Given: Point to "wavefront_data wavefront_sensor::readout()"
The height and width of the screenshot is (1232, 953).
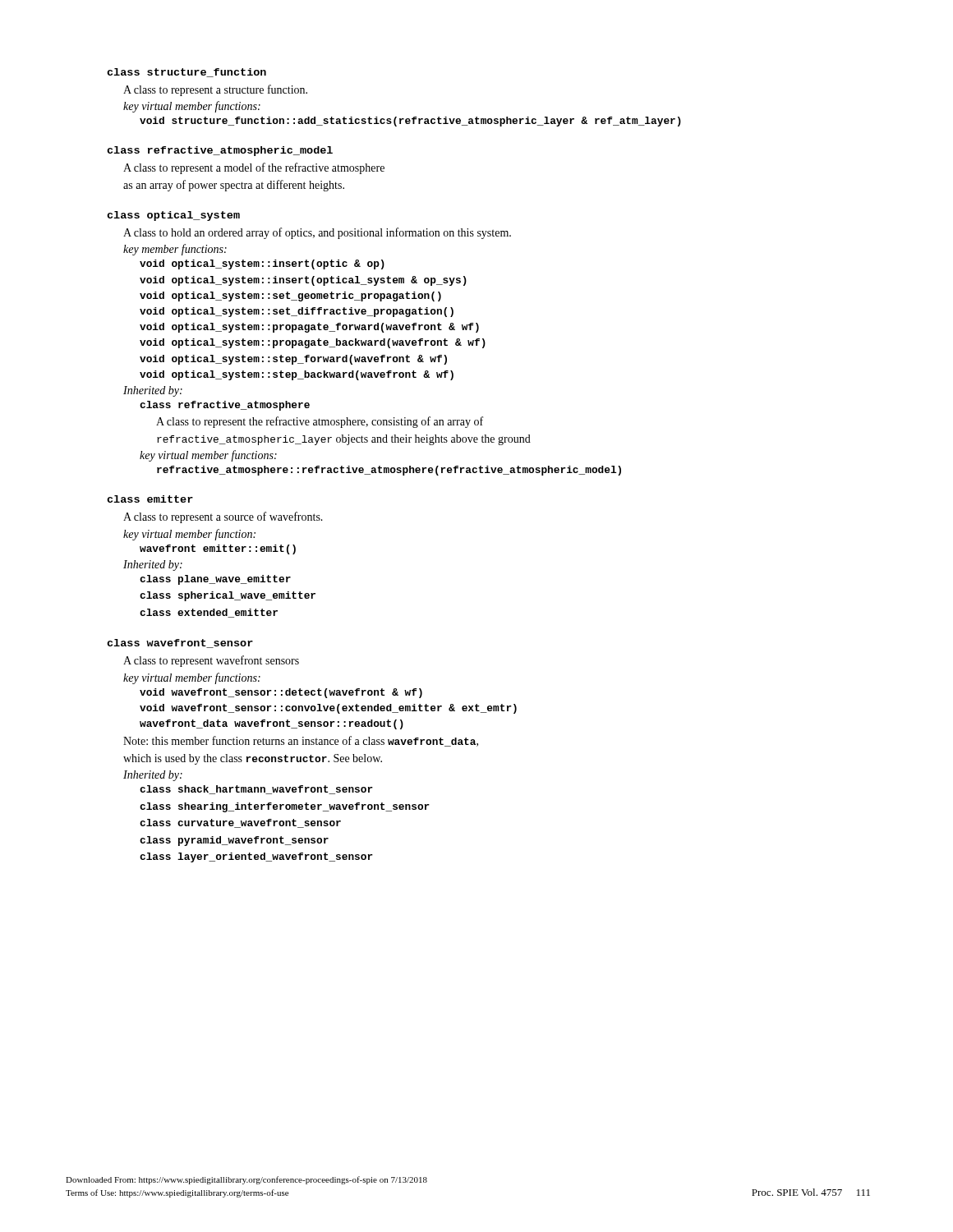Looking at the screenshot, I should tap(272, 724).
